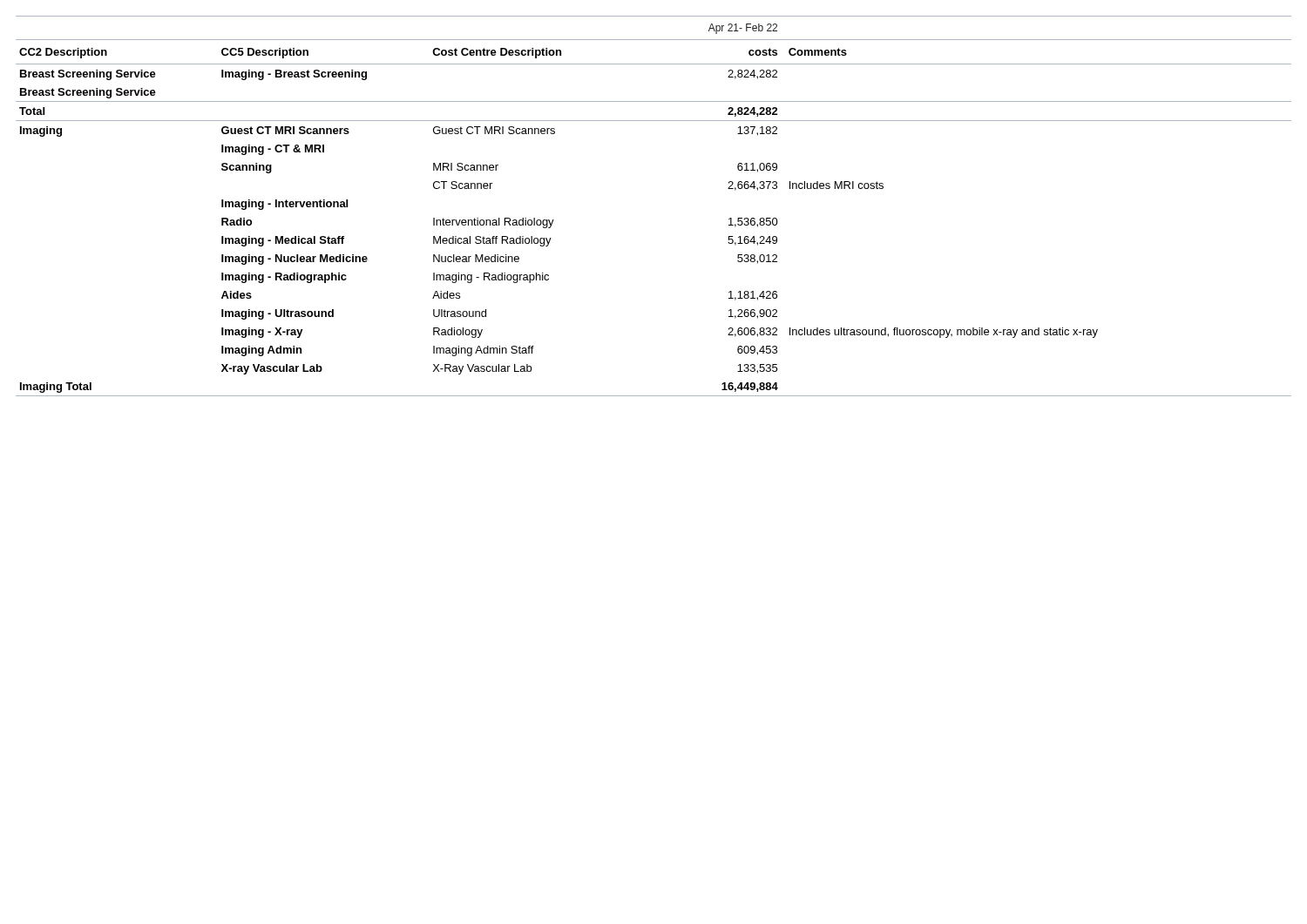Click on the table containing "Guest CT MRI"
The image size is (1307, 924).
tap(654, 206)
